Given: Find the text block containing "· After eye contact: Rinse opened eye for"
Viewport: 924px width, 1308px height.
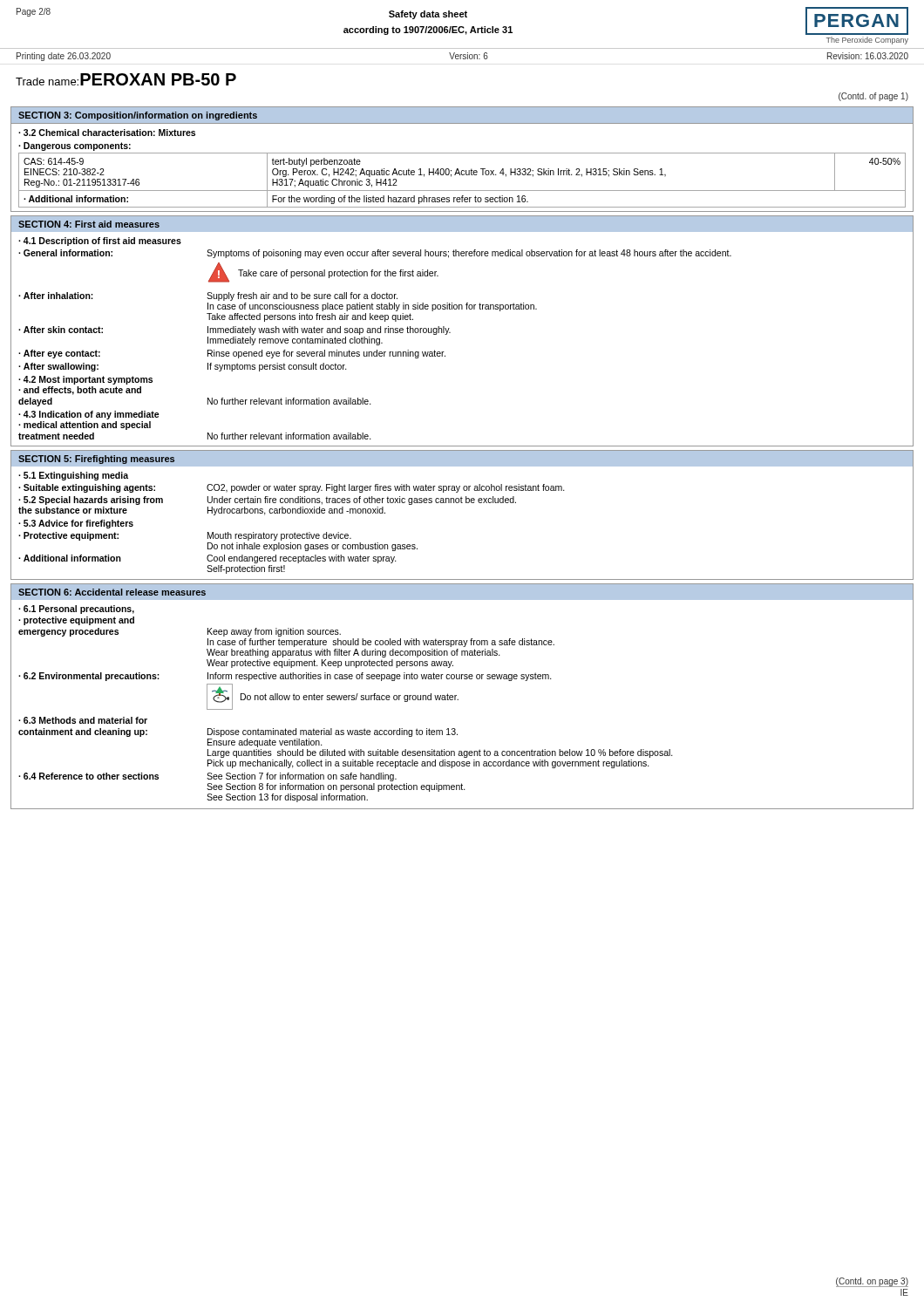Looking at the screenshot, I should 232,354.
